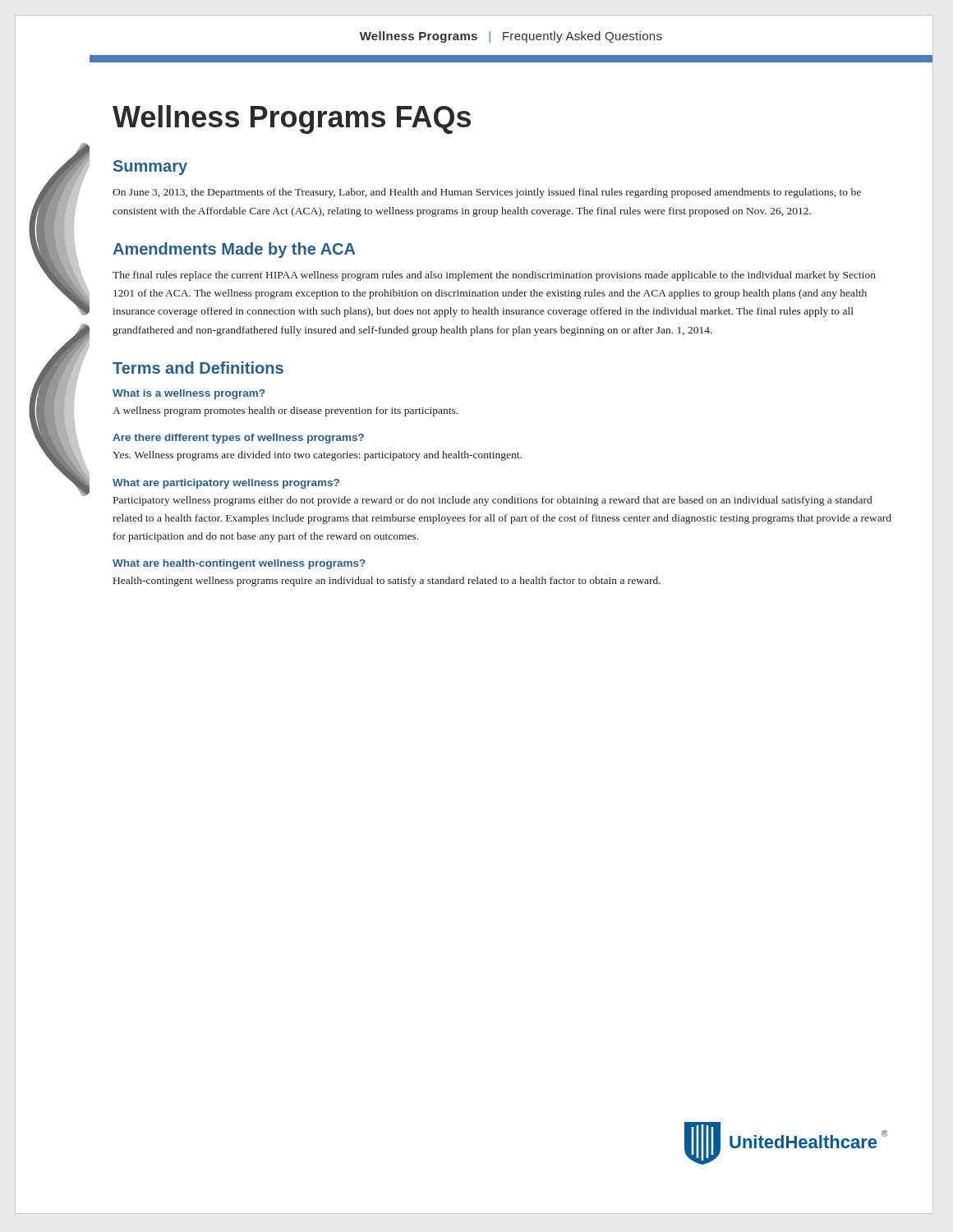Locate the text block containing "On June 3, 2013, the Departments"
953x1232 pixels.
pos(487,201)
